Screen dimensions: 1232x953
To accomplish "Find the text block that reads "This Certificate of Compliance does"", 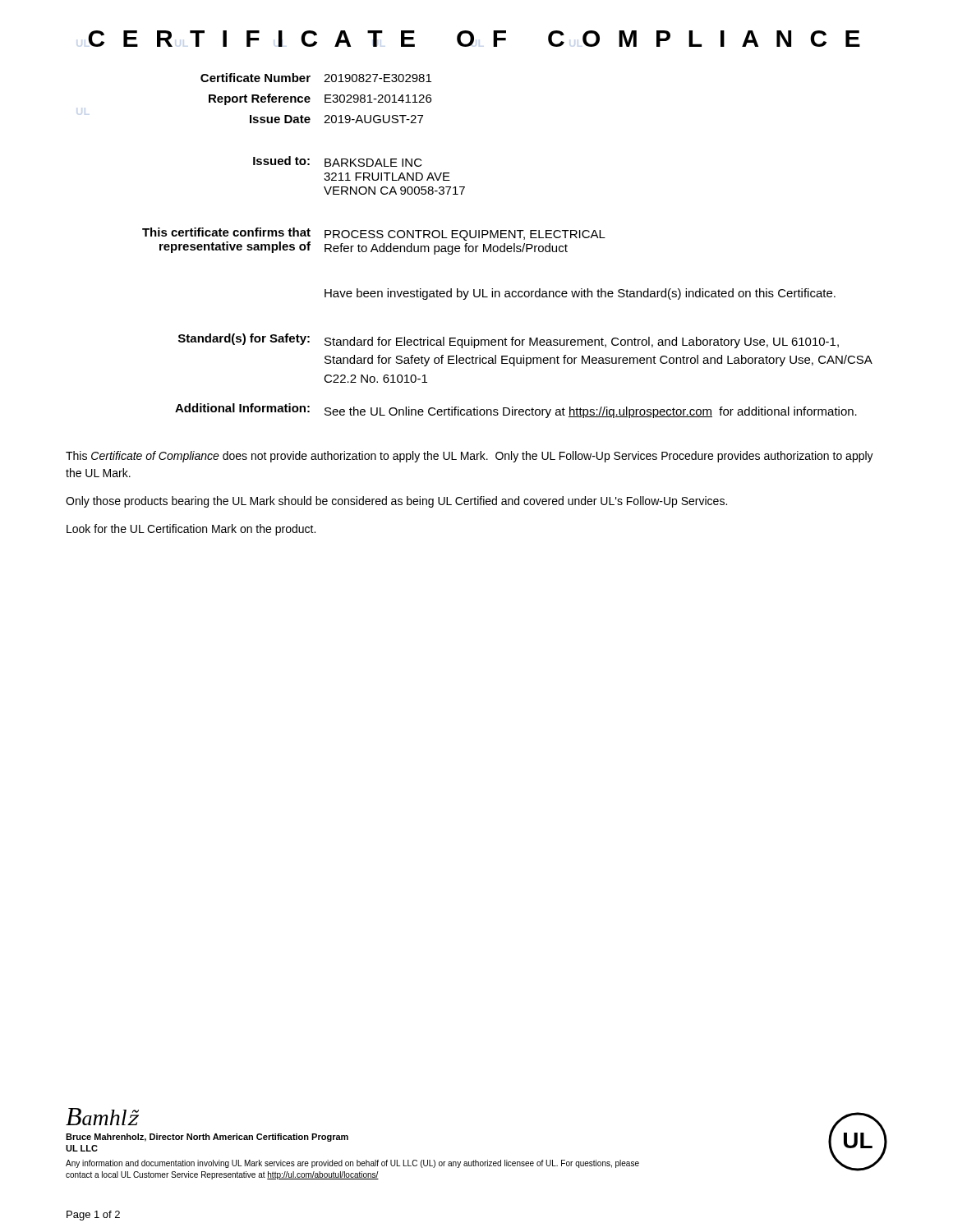I will [x=476, y=465].
